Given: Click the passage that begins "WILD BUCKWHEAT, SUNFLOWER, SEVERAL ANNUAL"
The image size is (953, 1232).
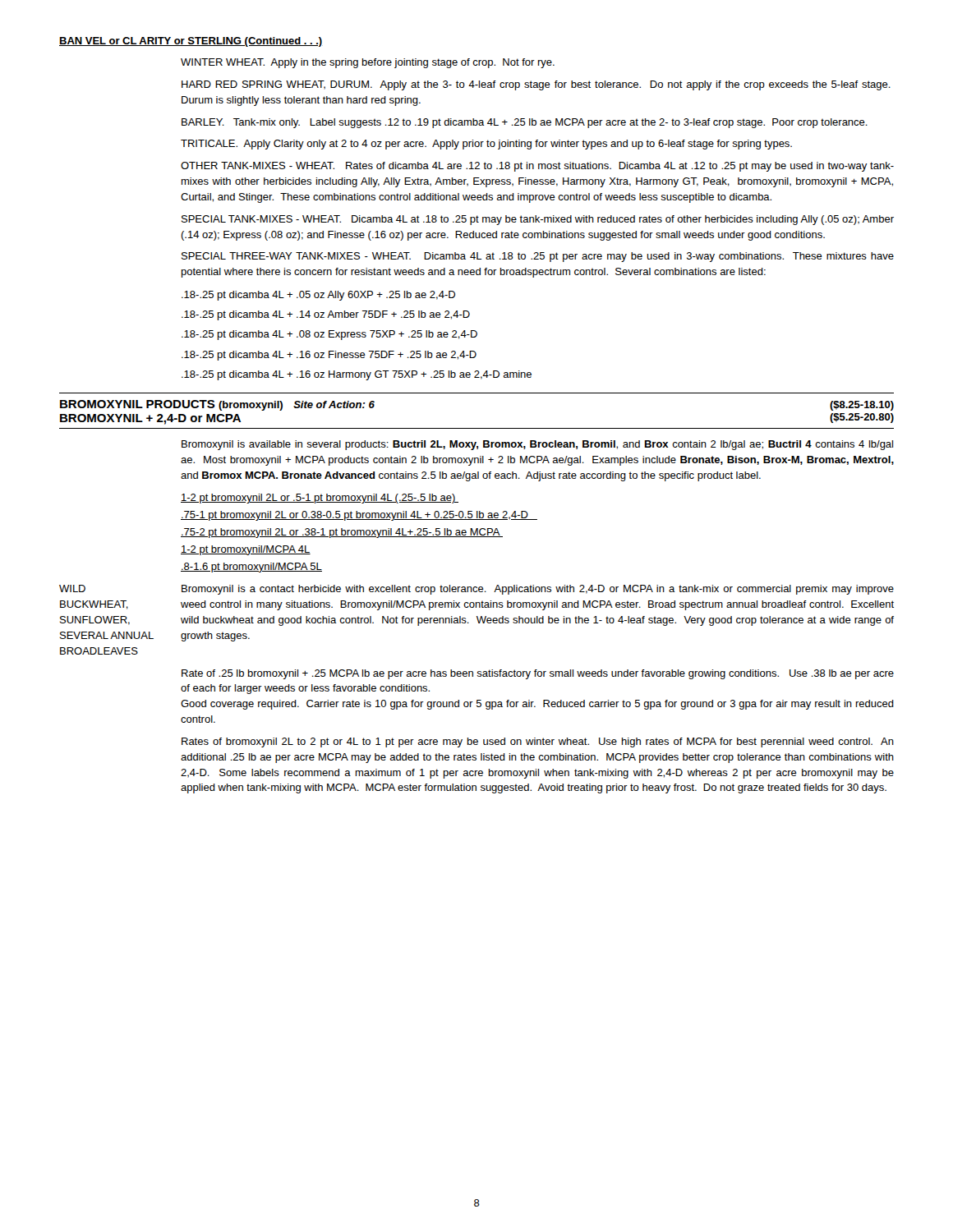Looking at the screenshot, I should 106,620.
